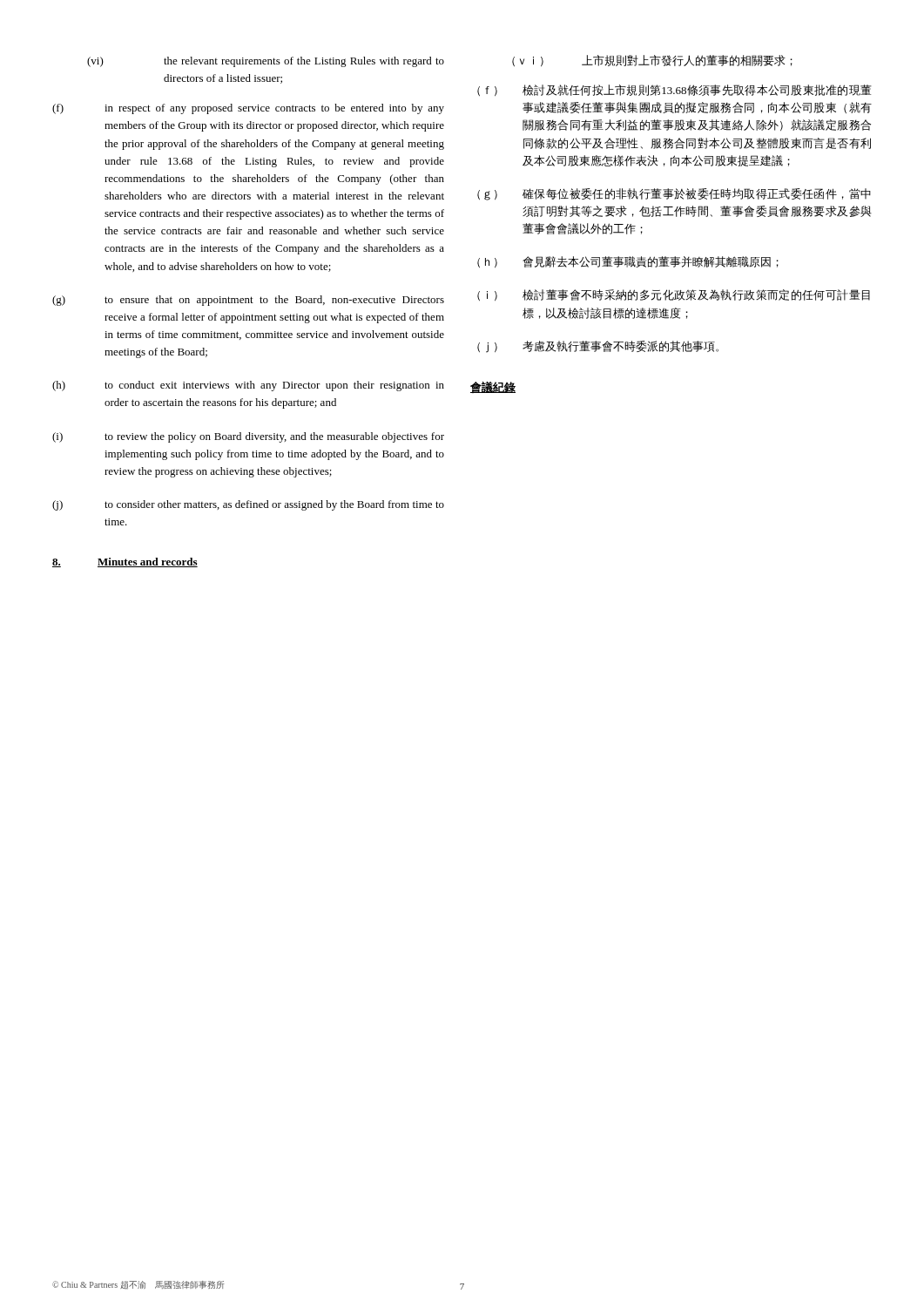This screenshot has width=924, height=1307.
Task: Find the region starting "(i) to review the policy on"
Action: pos(248,454)
